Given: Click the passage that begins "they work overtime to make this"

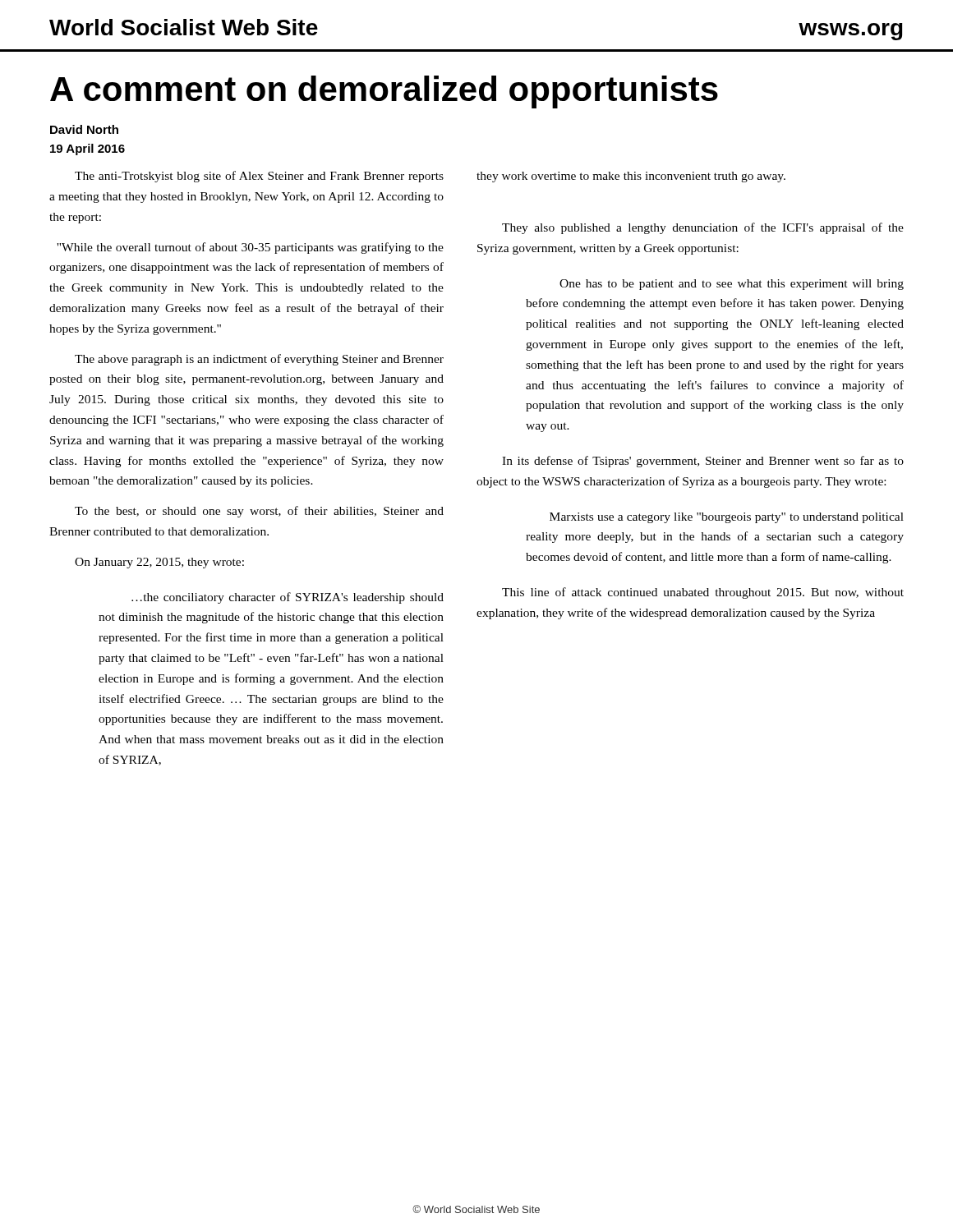Looking at the screenshot, I should pos(690,176).
